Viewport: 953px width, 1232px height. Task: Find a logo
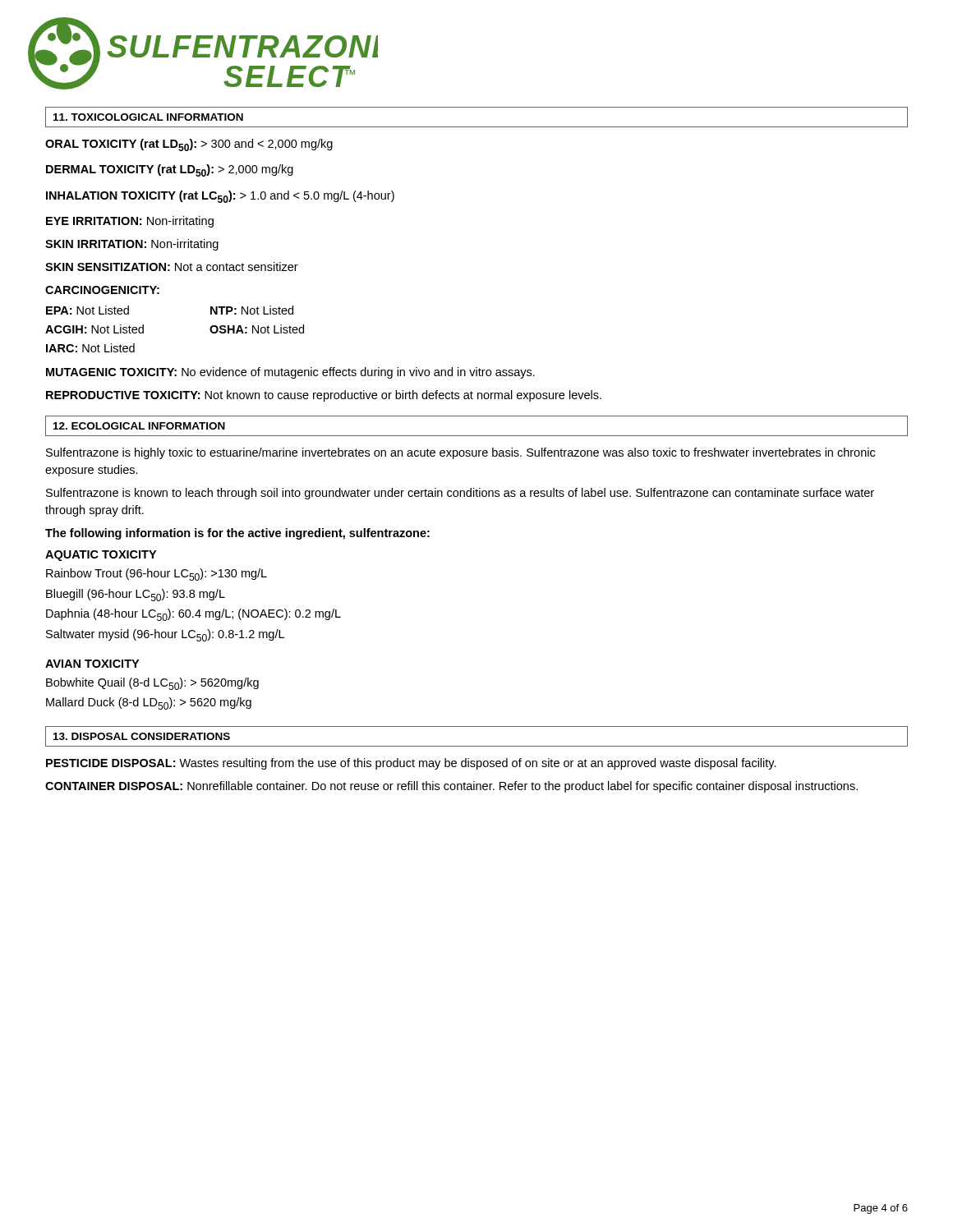[197, 54]
